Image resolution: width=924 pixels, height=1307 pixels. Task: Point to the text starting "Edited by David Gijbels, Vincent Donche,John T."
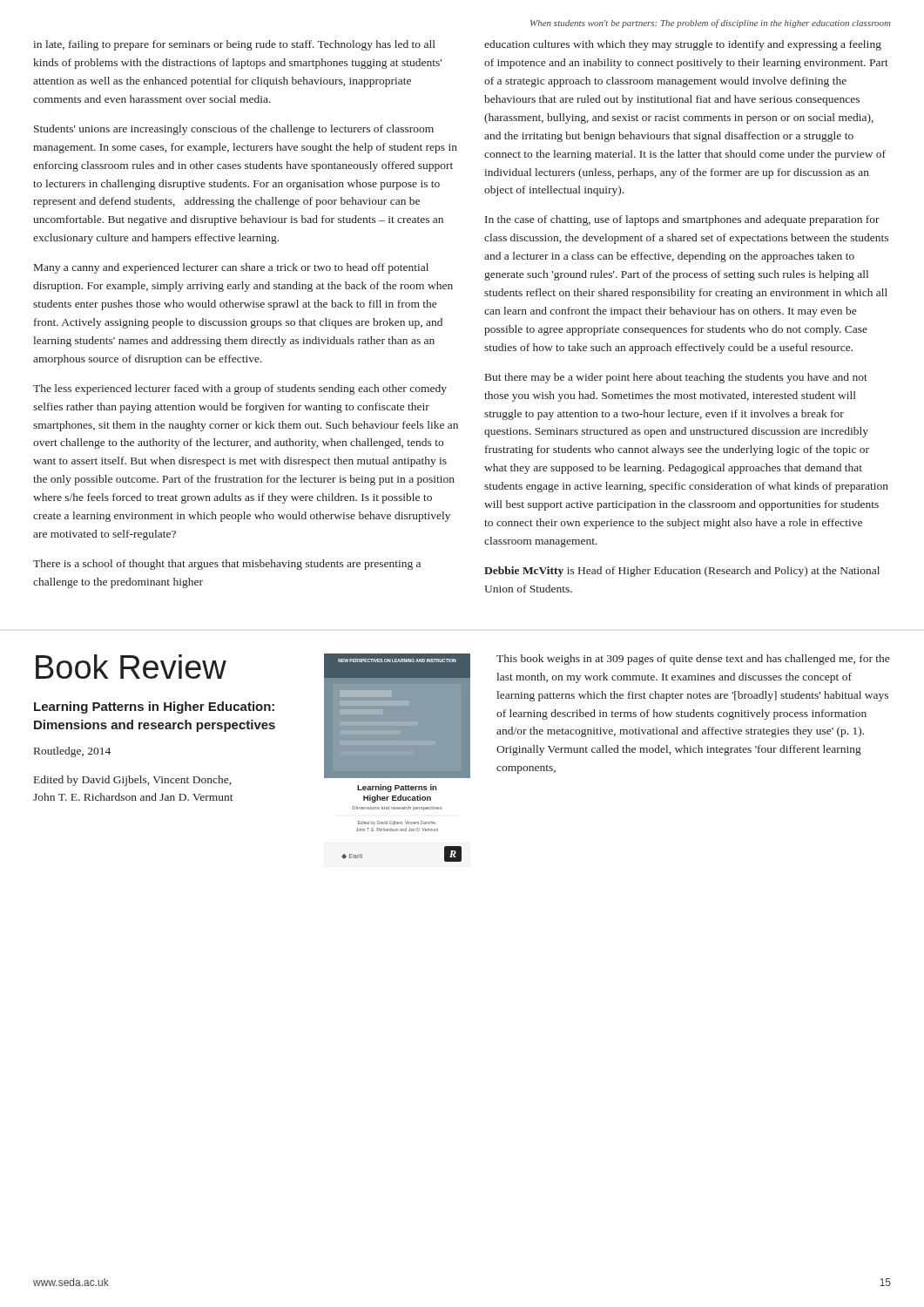[133, 788]
